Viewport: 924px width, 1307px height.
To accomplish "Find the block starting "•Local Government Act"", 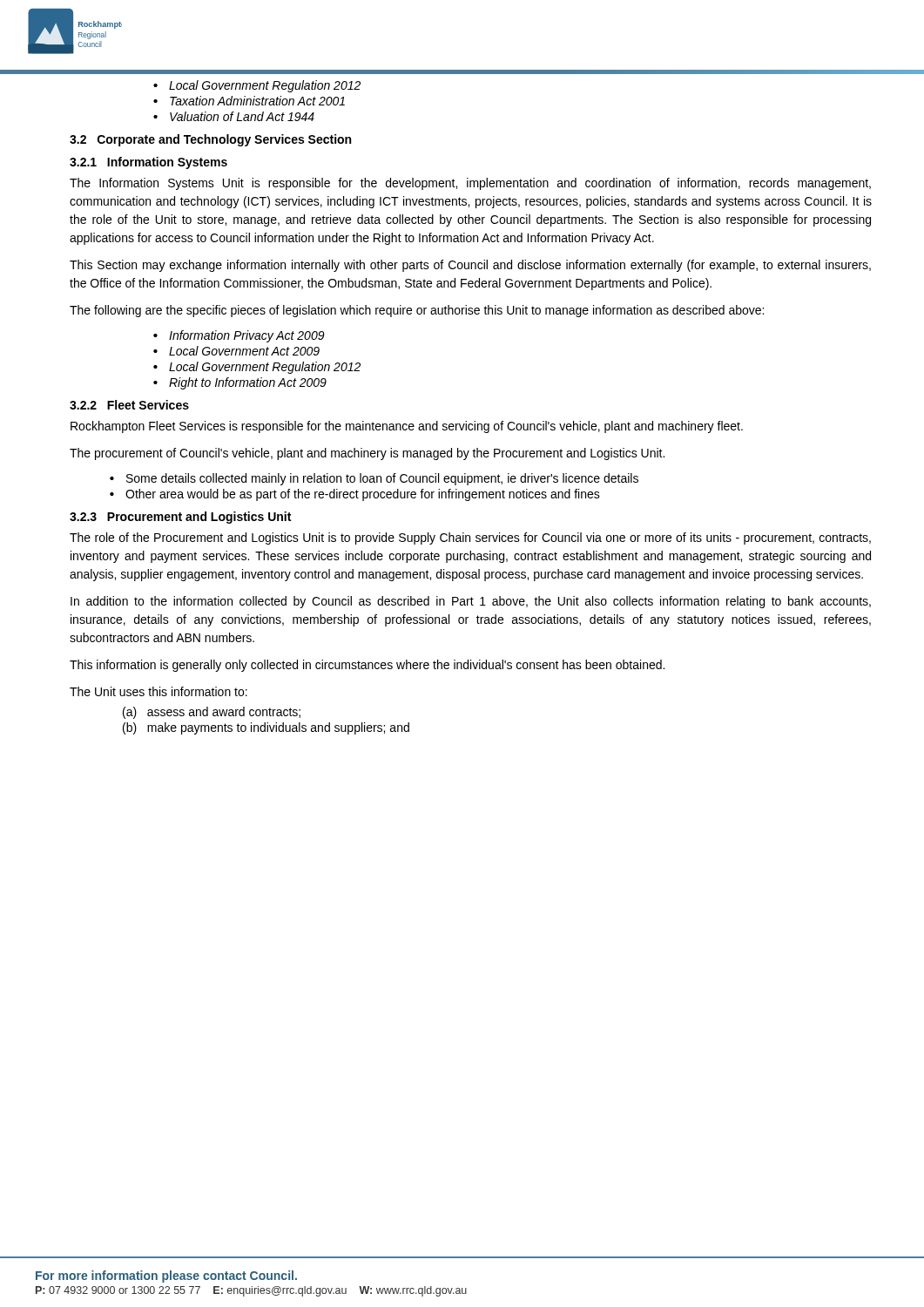I will [236, 351].
